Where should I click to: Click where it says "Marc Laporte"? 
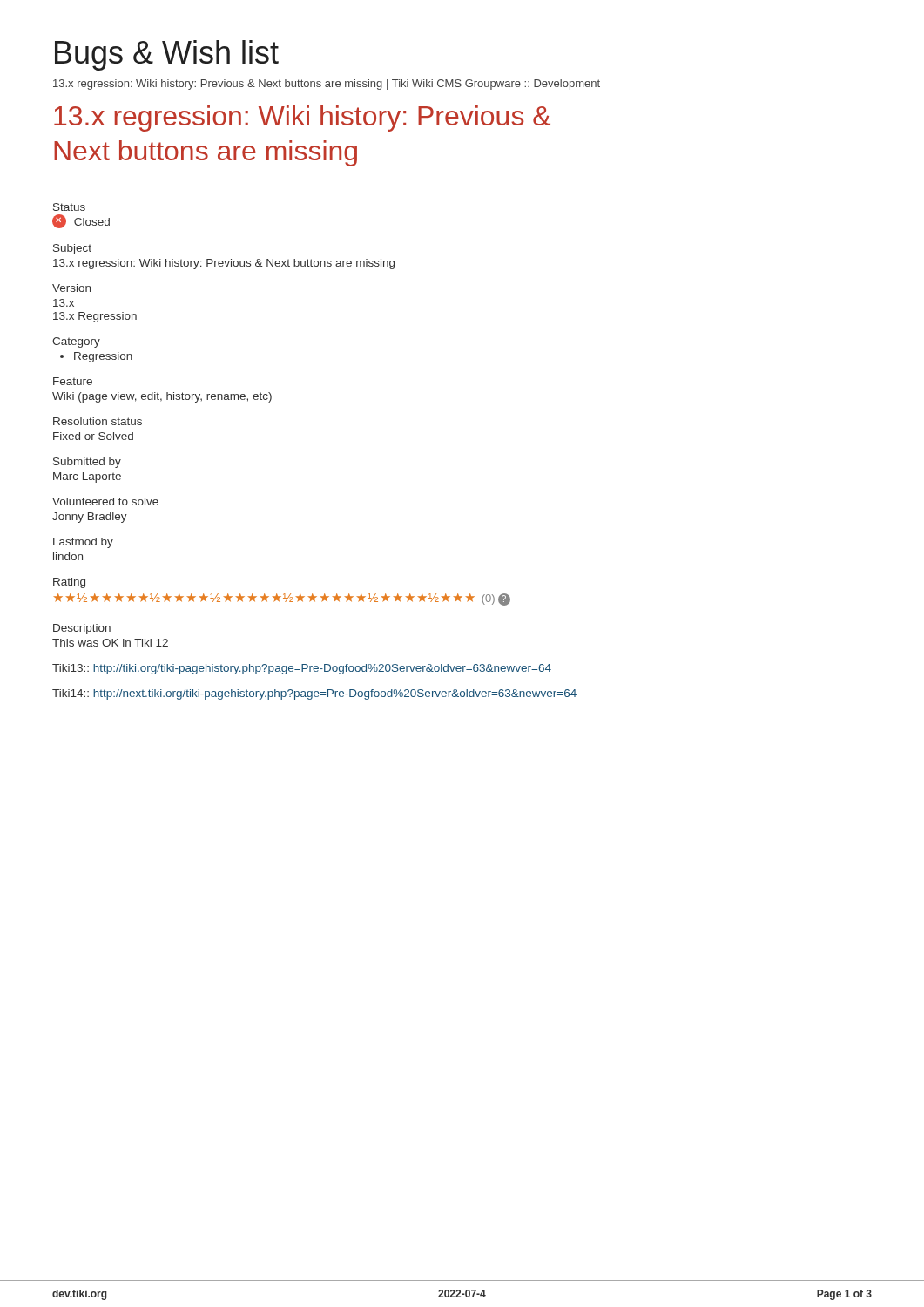point(87,477)
